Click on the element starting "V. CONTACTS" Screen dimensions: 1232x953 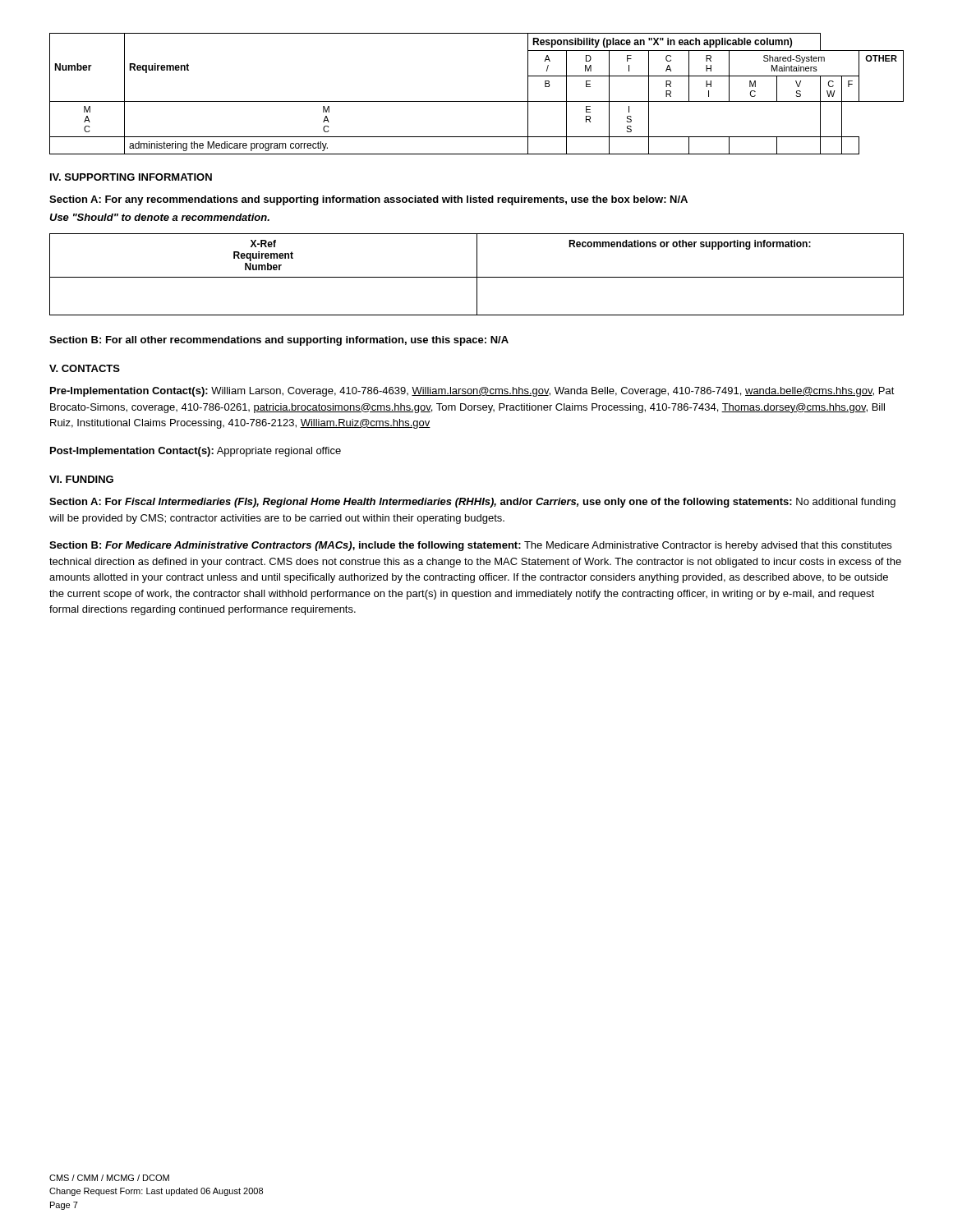(x=85, y=368)
